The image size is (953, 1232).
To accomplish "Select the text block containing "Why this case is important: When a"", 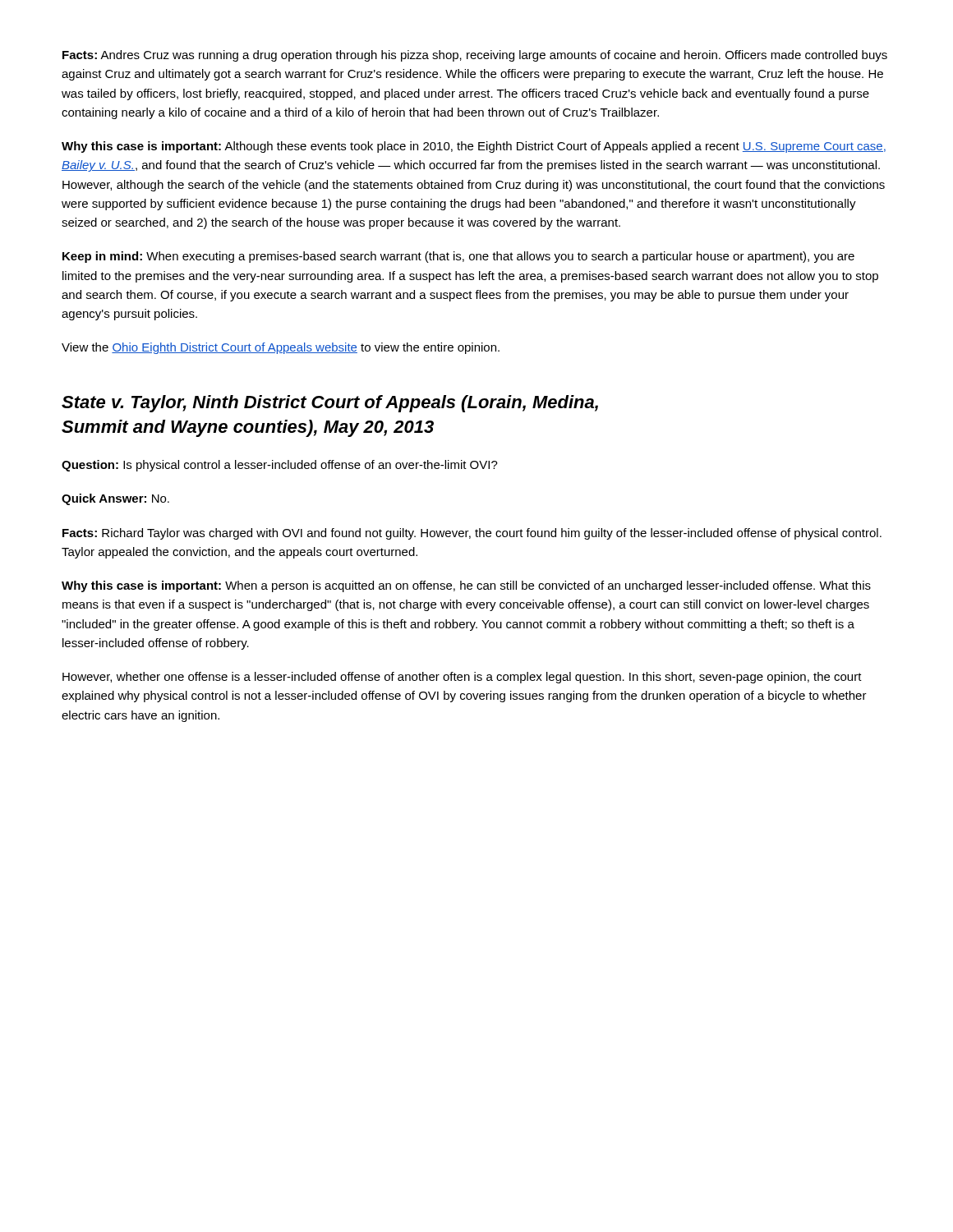I will pos(466,614).
